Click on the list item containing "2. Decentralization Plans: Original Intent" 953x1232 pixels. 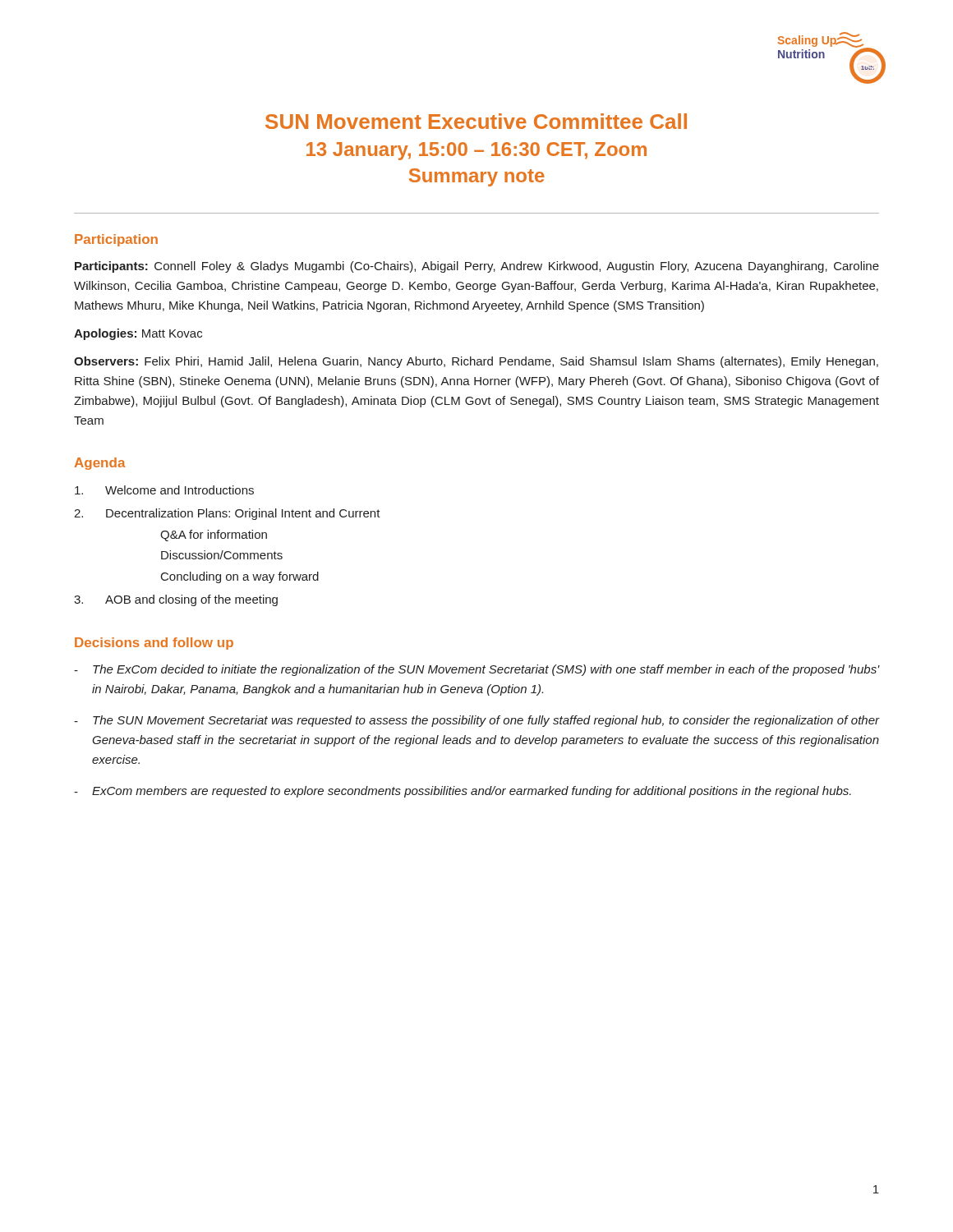click(227, 514)
